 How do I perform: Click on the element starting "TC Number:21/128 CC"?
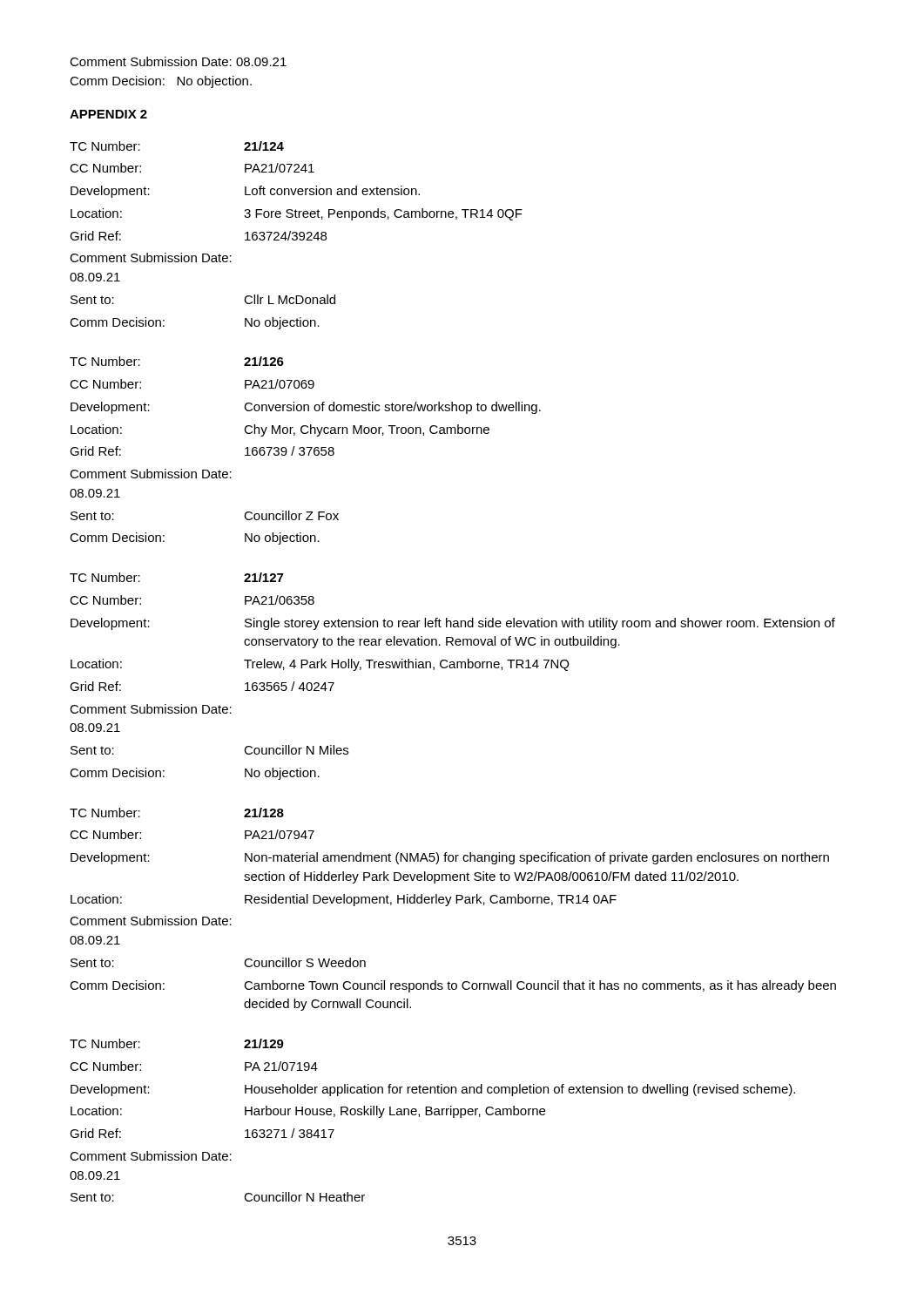coord(462,908)
